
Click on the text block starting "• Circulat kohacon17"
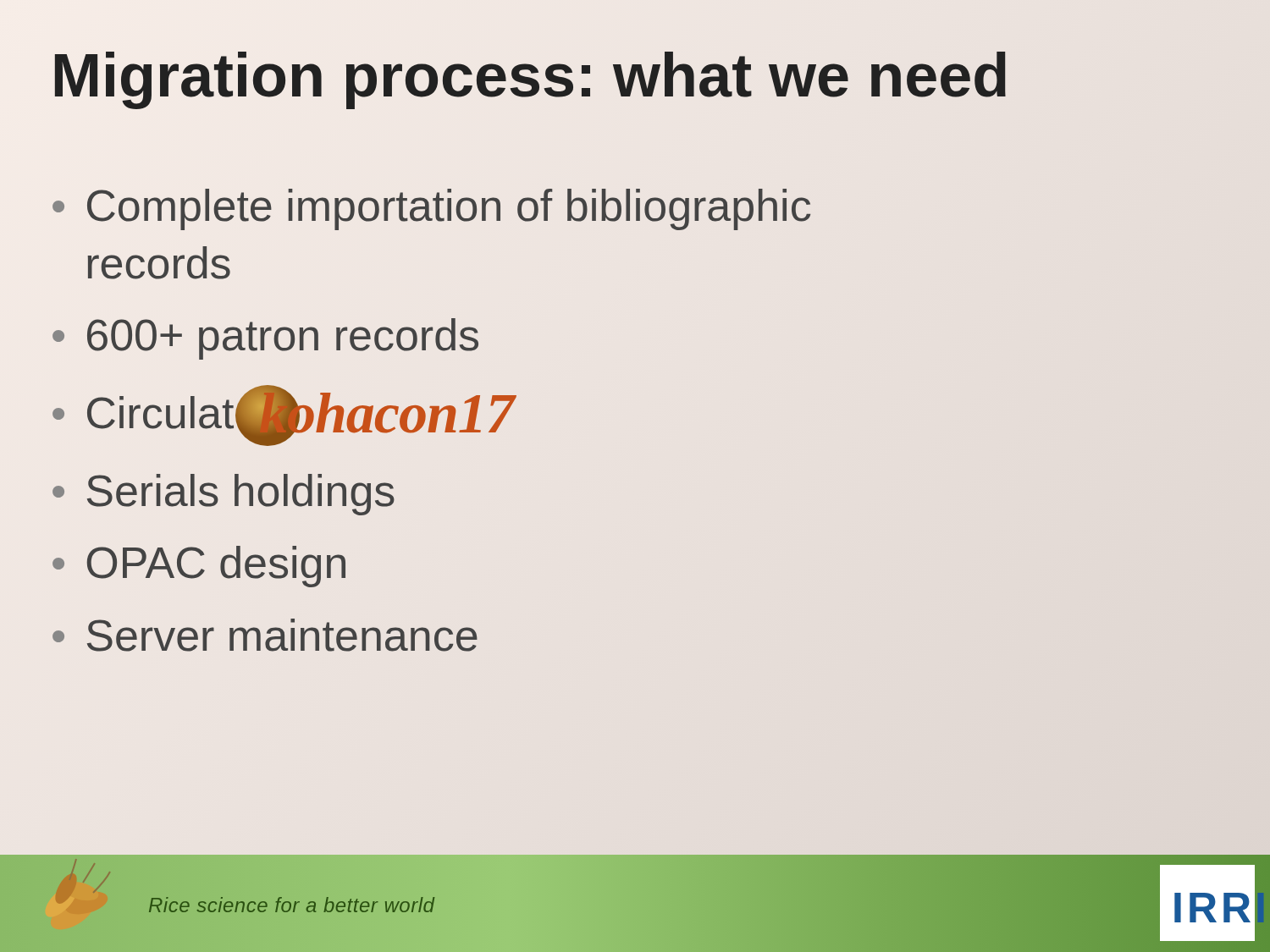(338, 414)
